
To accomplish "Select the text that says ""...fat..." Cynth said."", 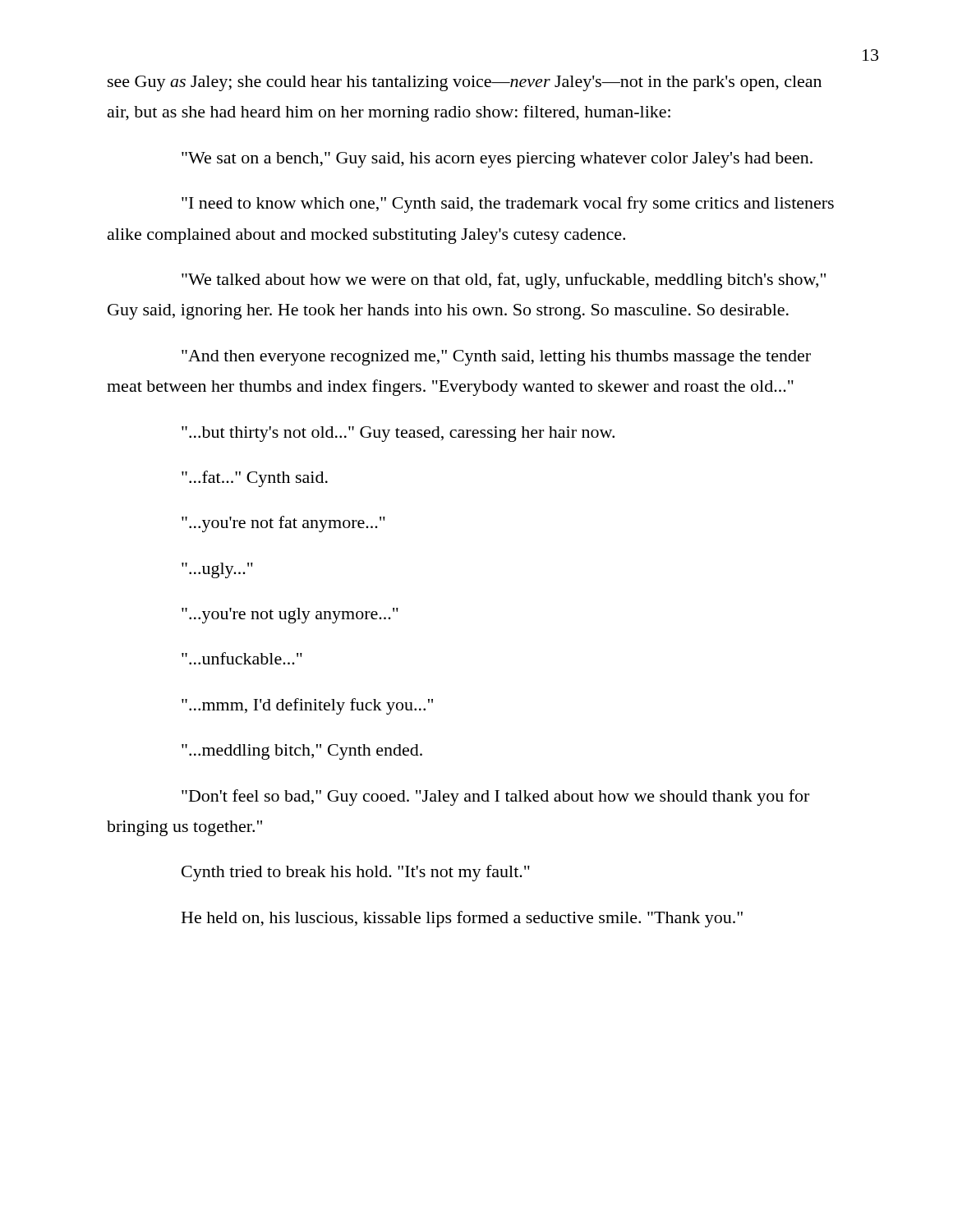I will [255, 477].
